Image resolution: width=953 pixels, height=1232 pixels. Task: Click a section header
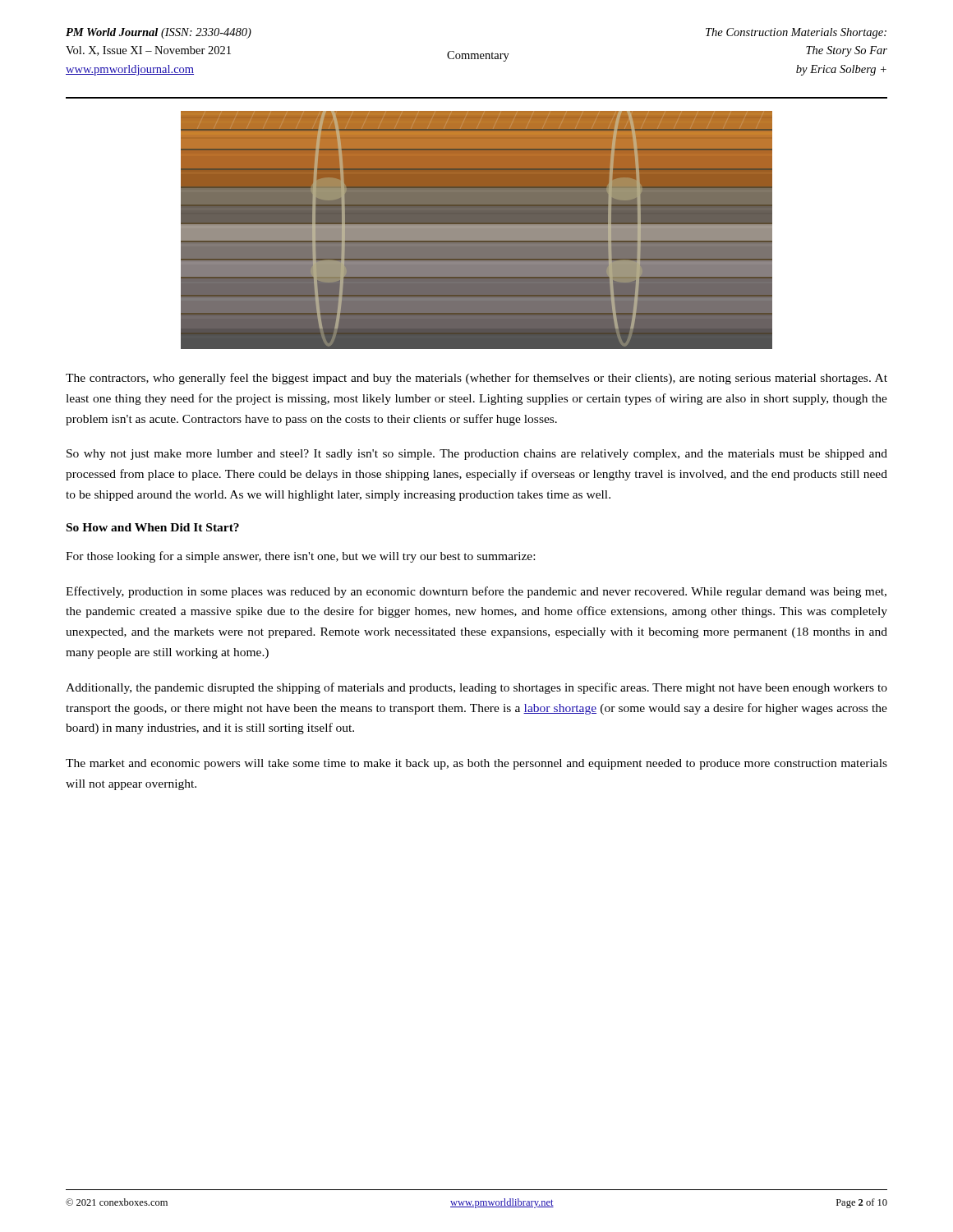[x=153, y=527]
